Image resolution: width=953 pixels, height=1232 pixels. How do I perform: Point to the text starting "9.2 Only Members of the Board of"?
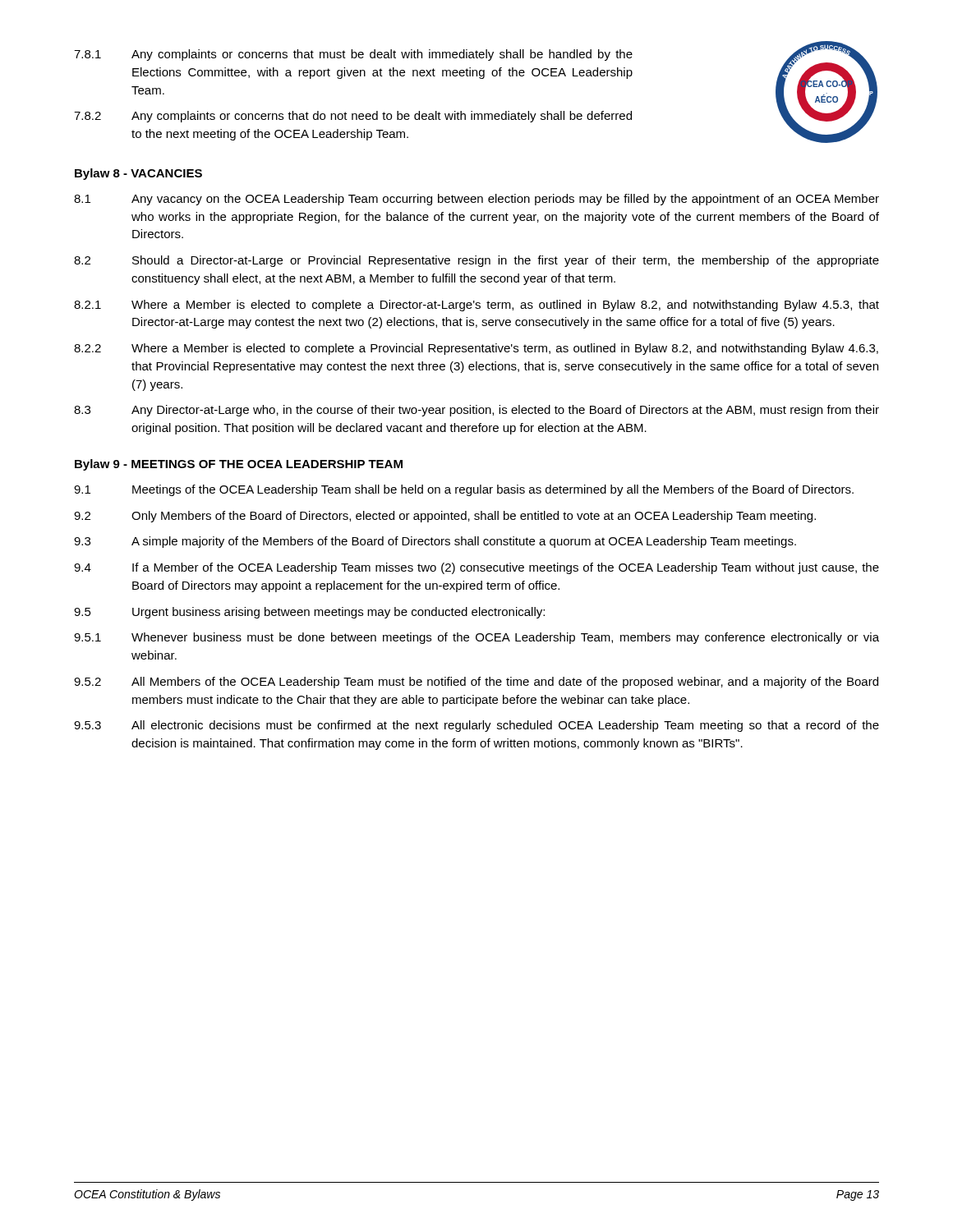tap(476, 515)
